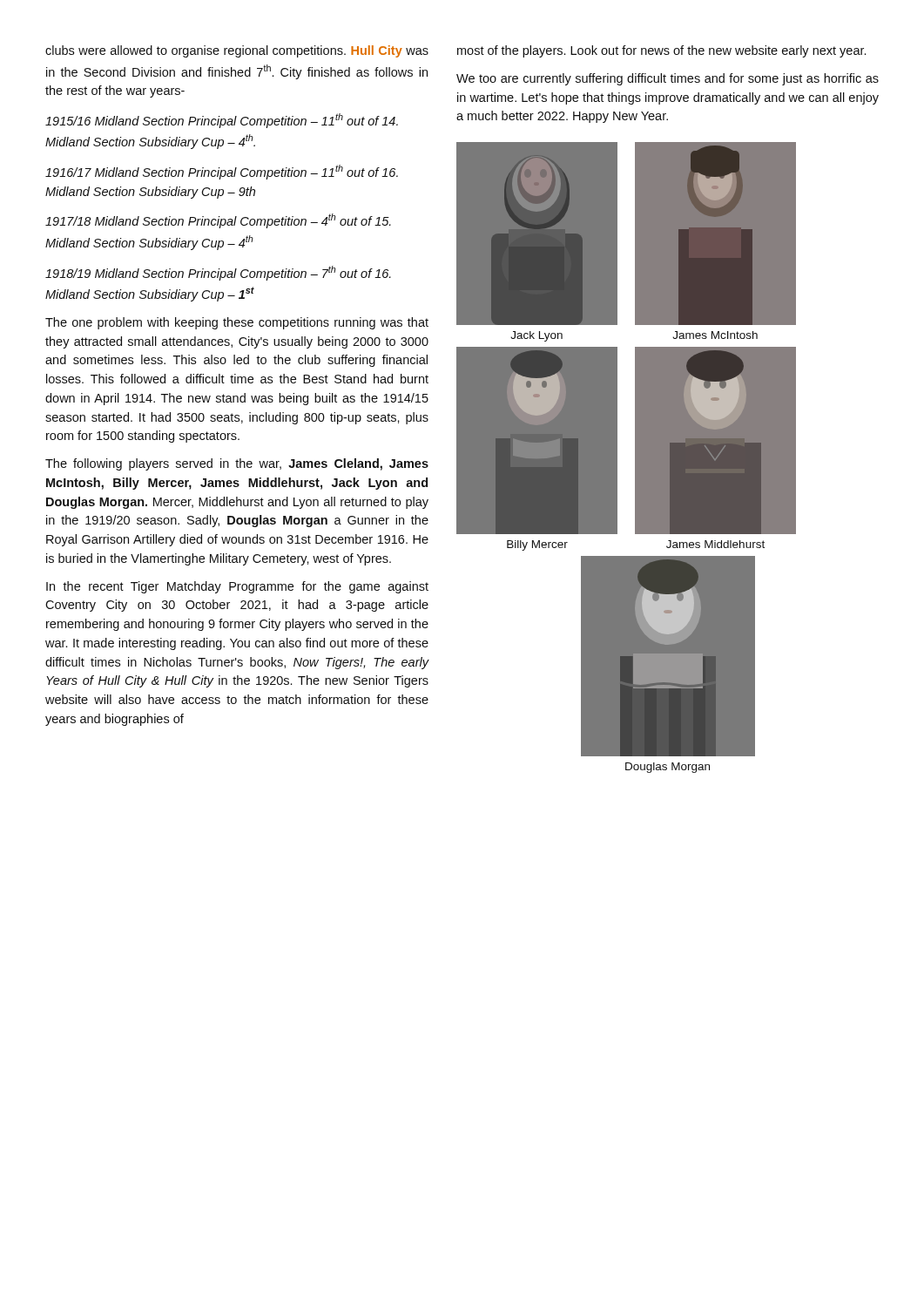
Task: Locate the block of text that opens with "1916/17 Midland Section Principal"
Action: click(237, 182)
